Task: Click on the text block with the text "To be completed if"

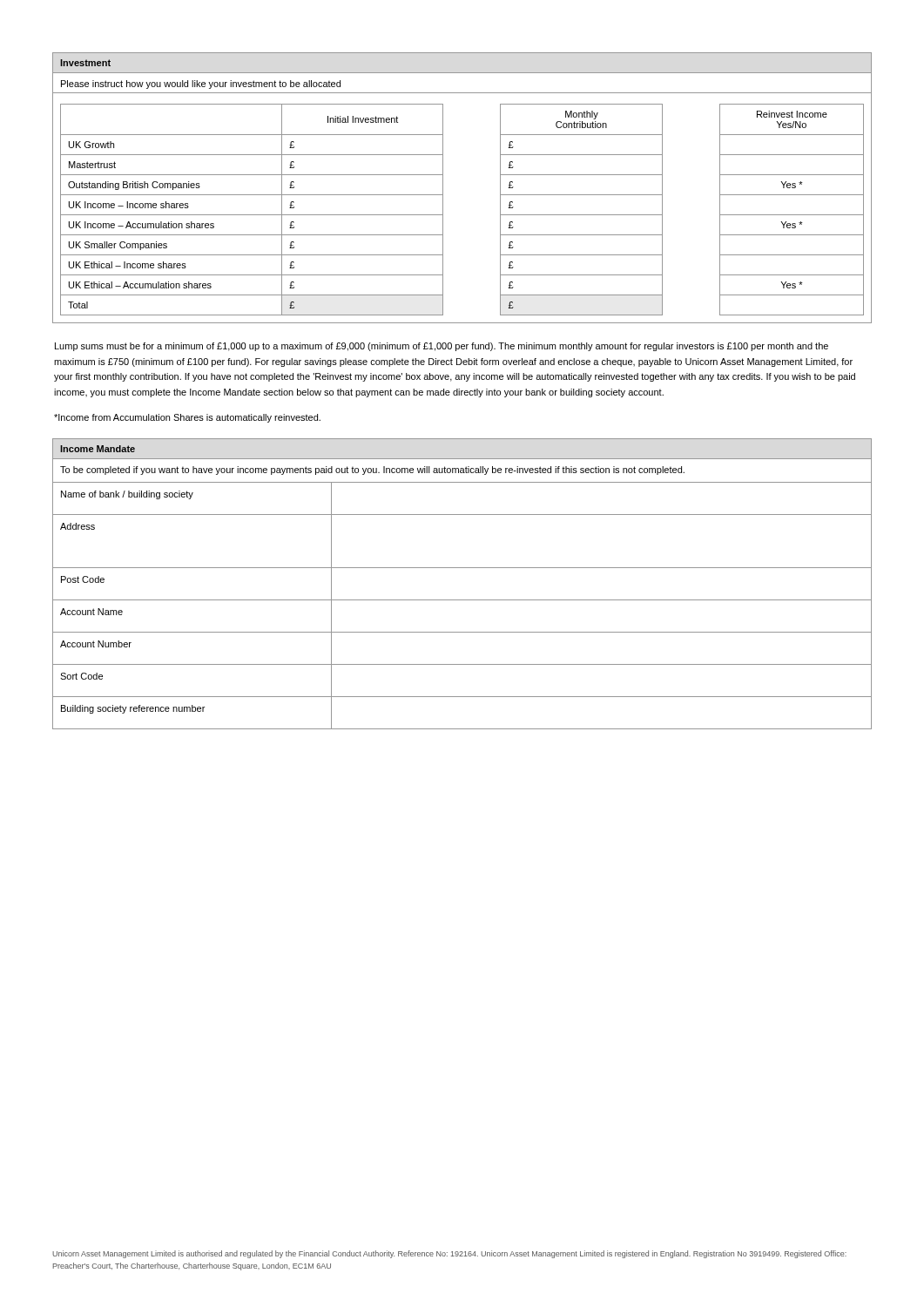Action: 373,470
